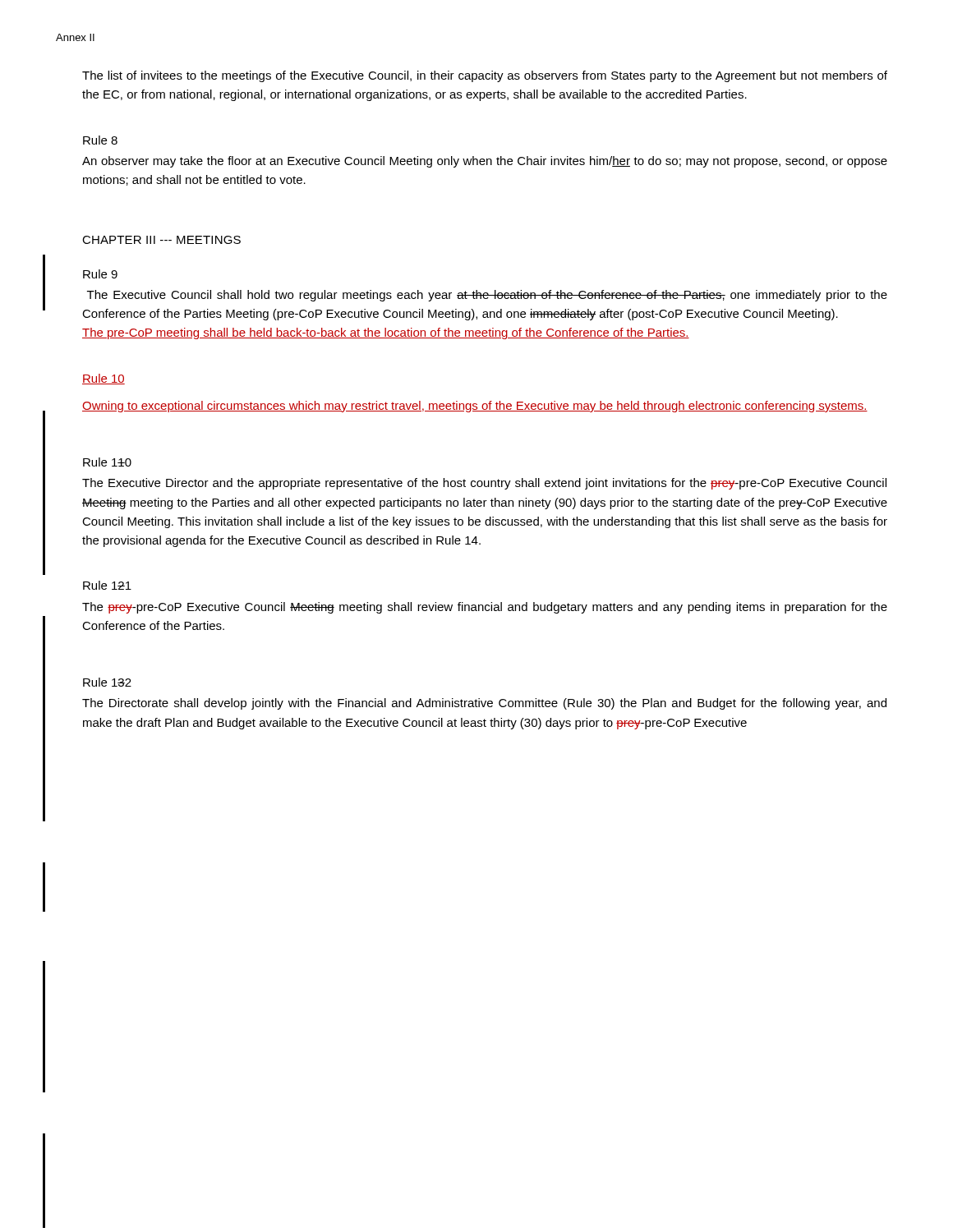This screenshot has height=1232, width=953.
Task: Find the section header containing "Rule 110"
Action: coord(107,462)
